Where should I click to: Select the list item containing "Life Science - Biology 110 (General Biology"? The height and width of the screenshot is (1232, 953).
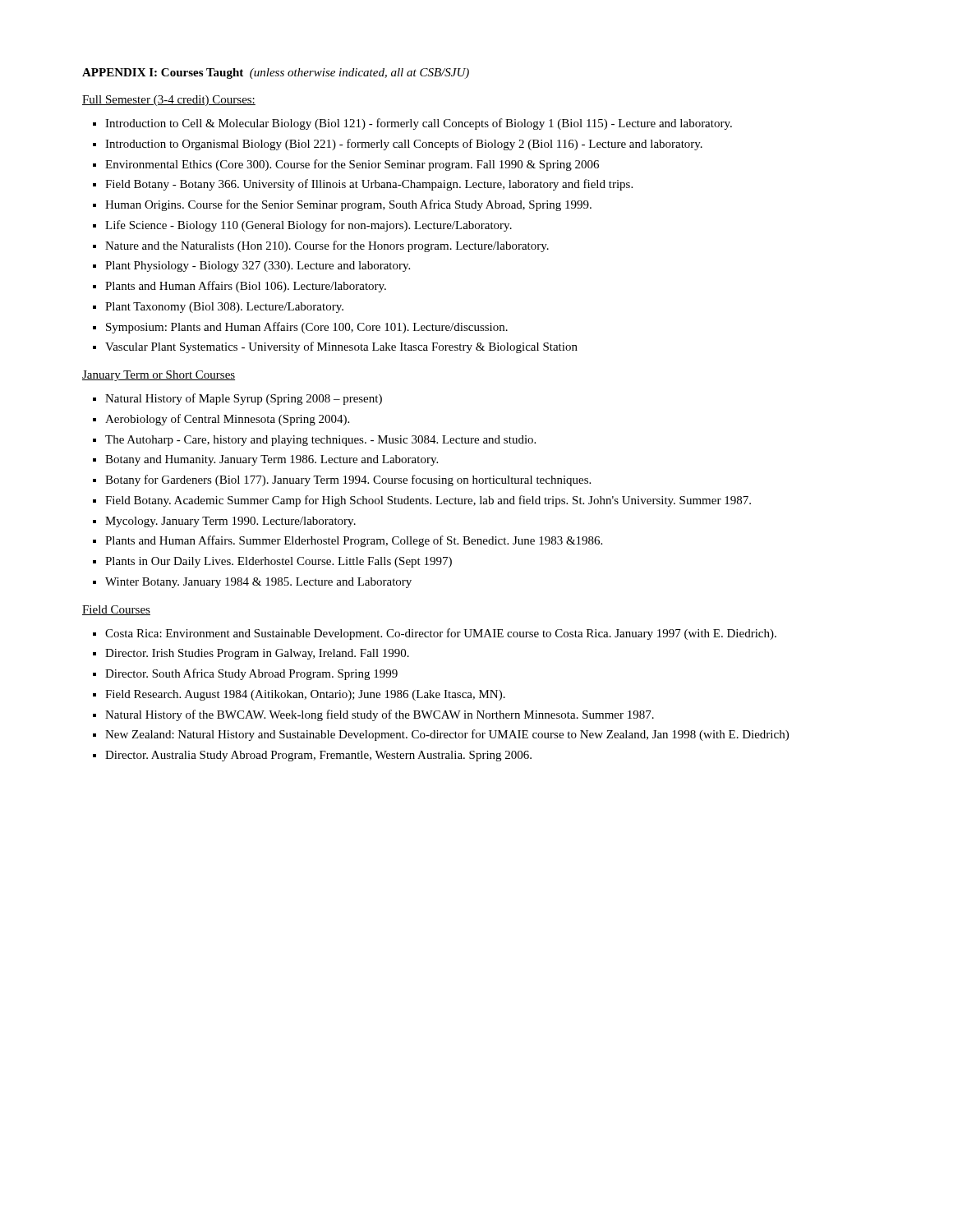[309, 225]
